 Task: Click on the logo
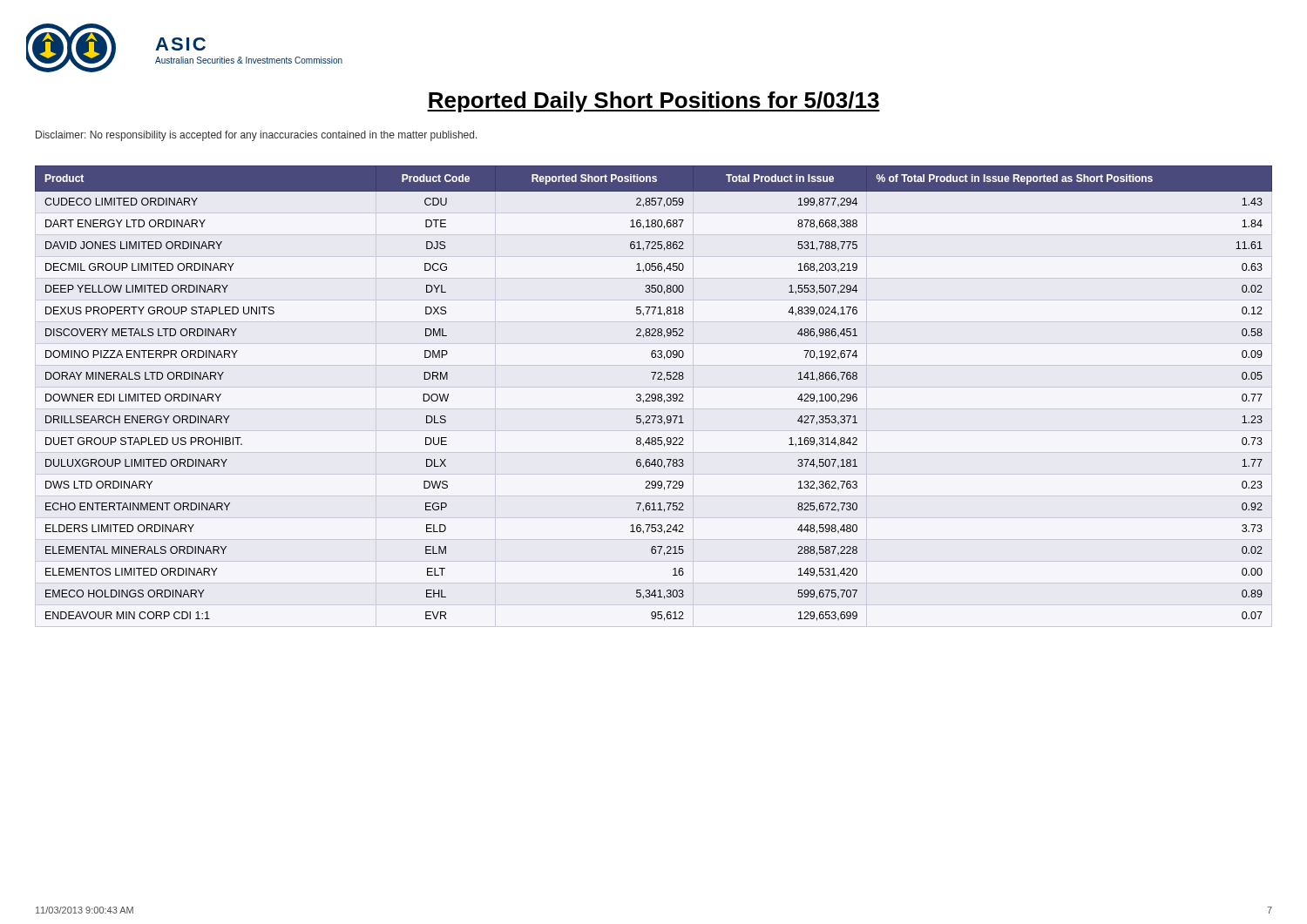184,50
